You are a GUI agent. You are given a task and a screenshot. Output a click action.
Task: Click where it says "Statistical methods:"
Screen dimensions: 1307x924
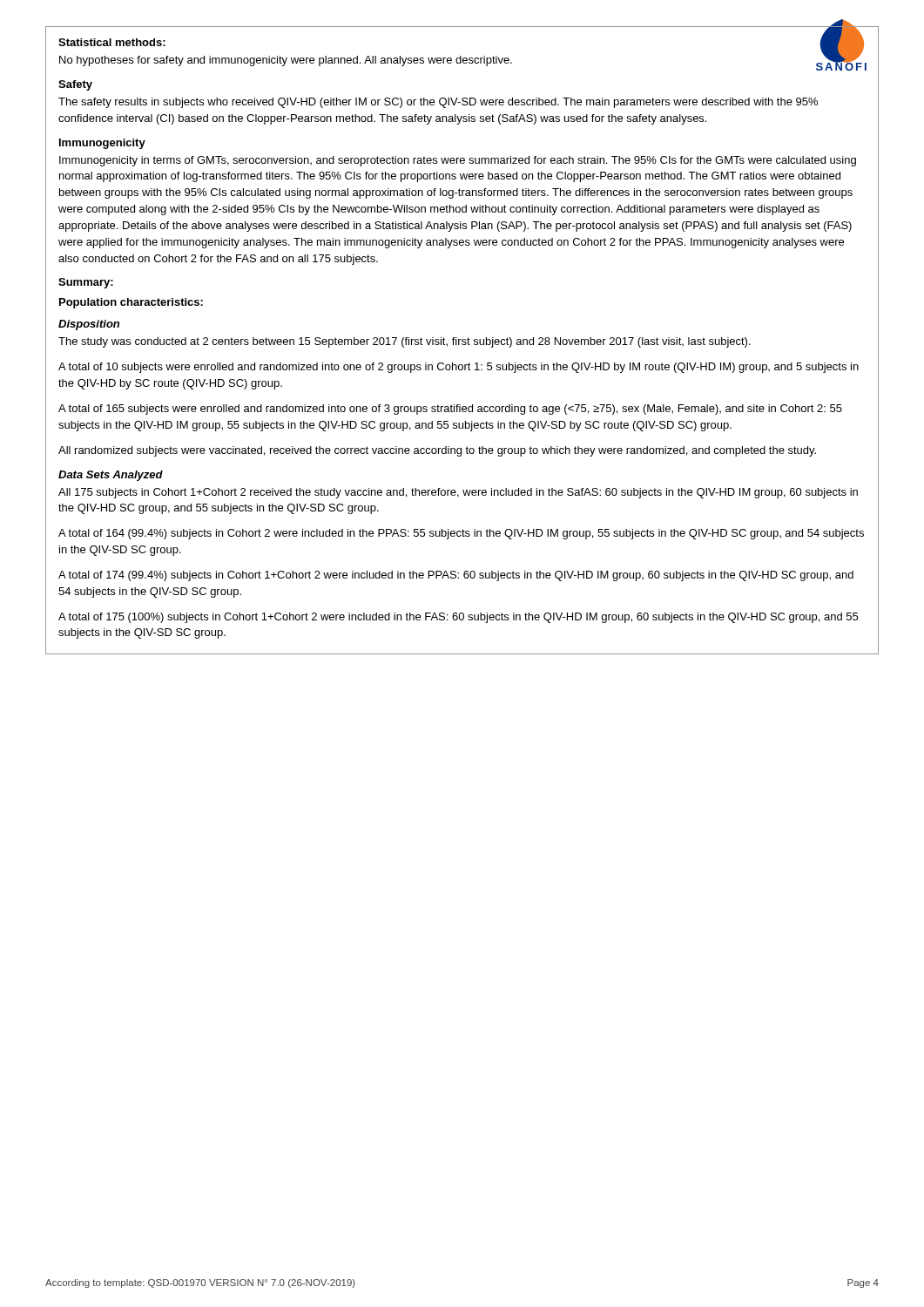coord(112,42)
